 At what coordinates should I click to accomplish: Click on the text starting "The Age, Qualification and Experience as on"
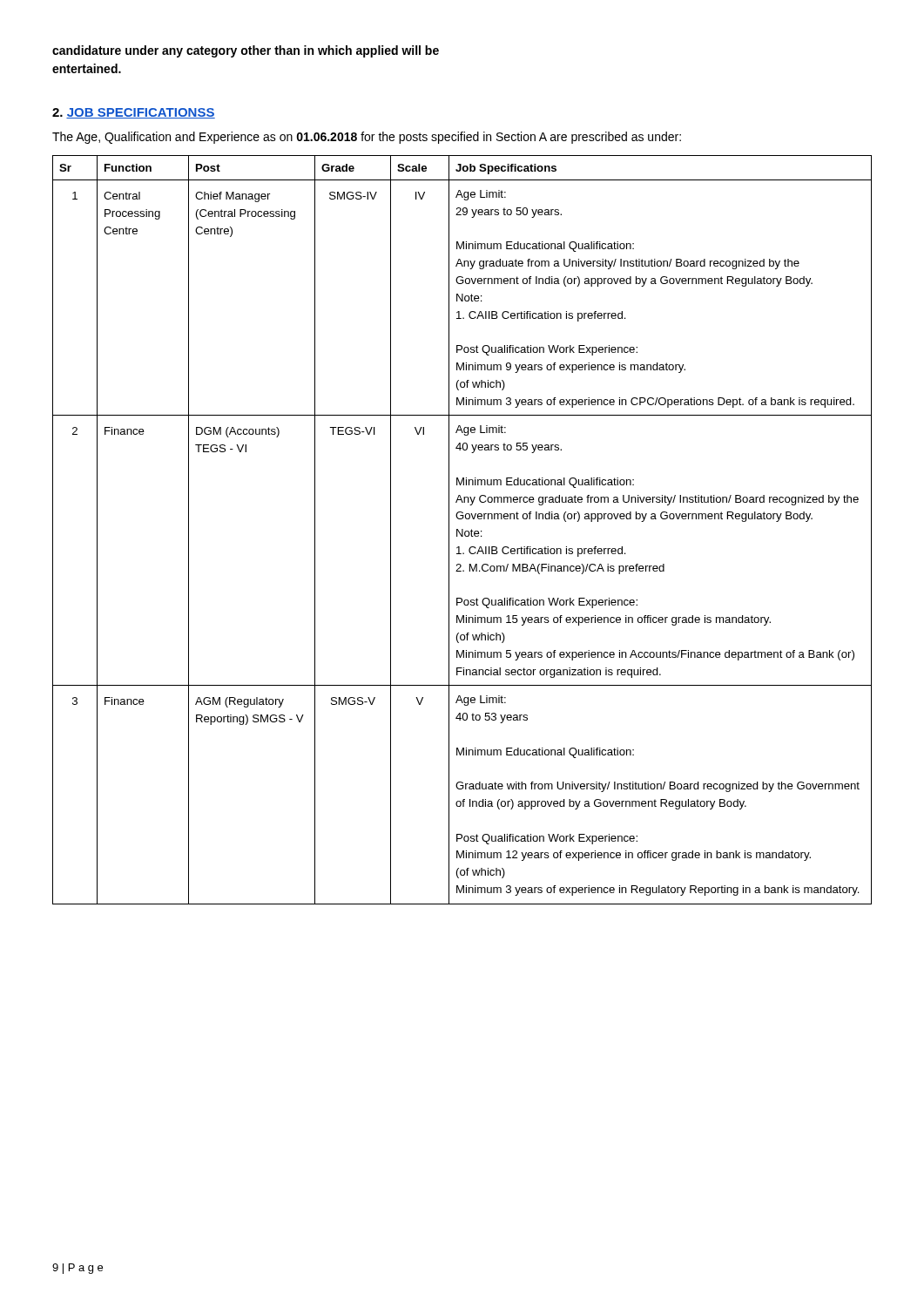(x=367, y=137)
